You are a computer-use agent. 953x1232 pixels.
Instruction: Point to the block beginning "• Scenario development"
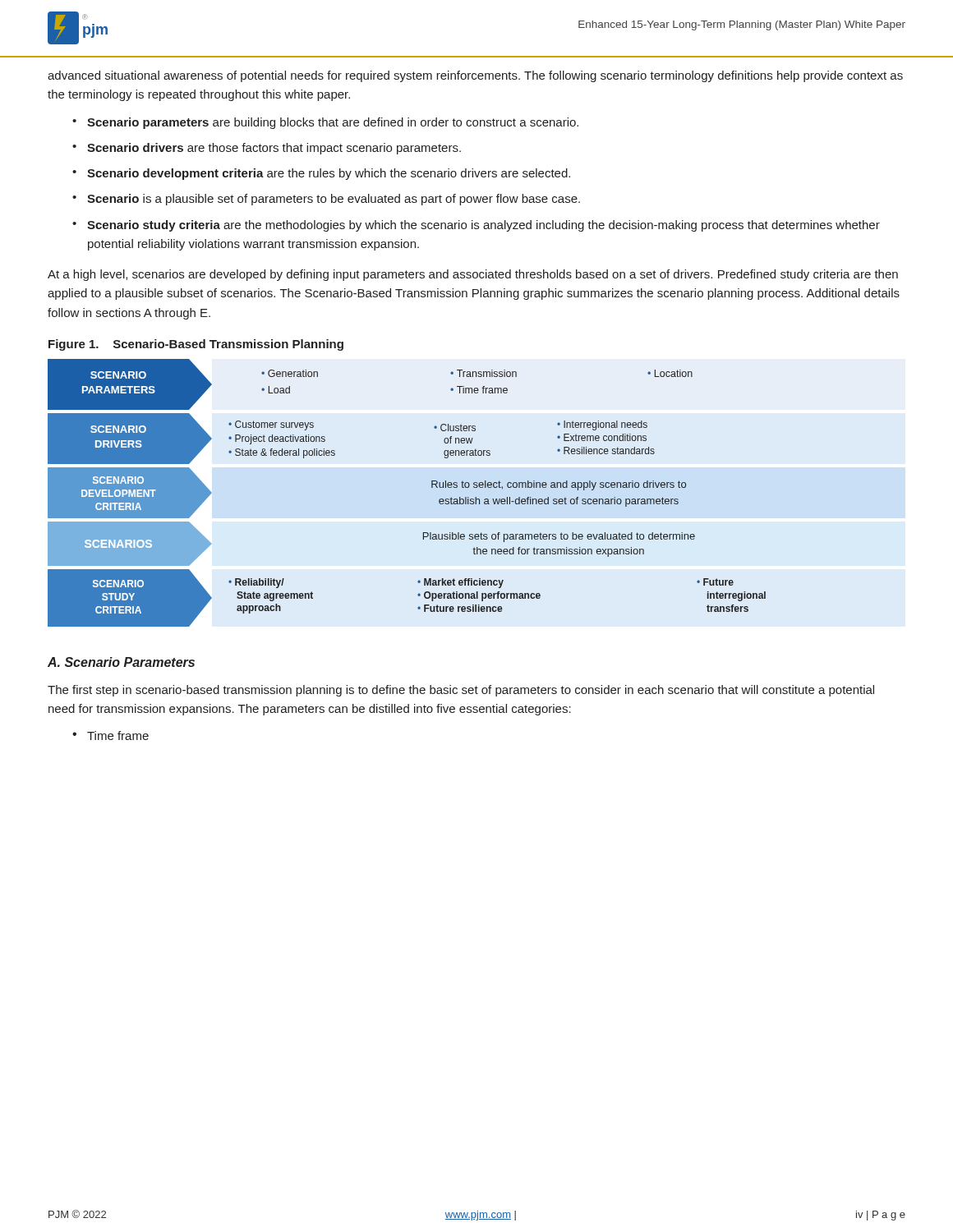tap(322, 173)
